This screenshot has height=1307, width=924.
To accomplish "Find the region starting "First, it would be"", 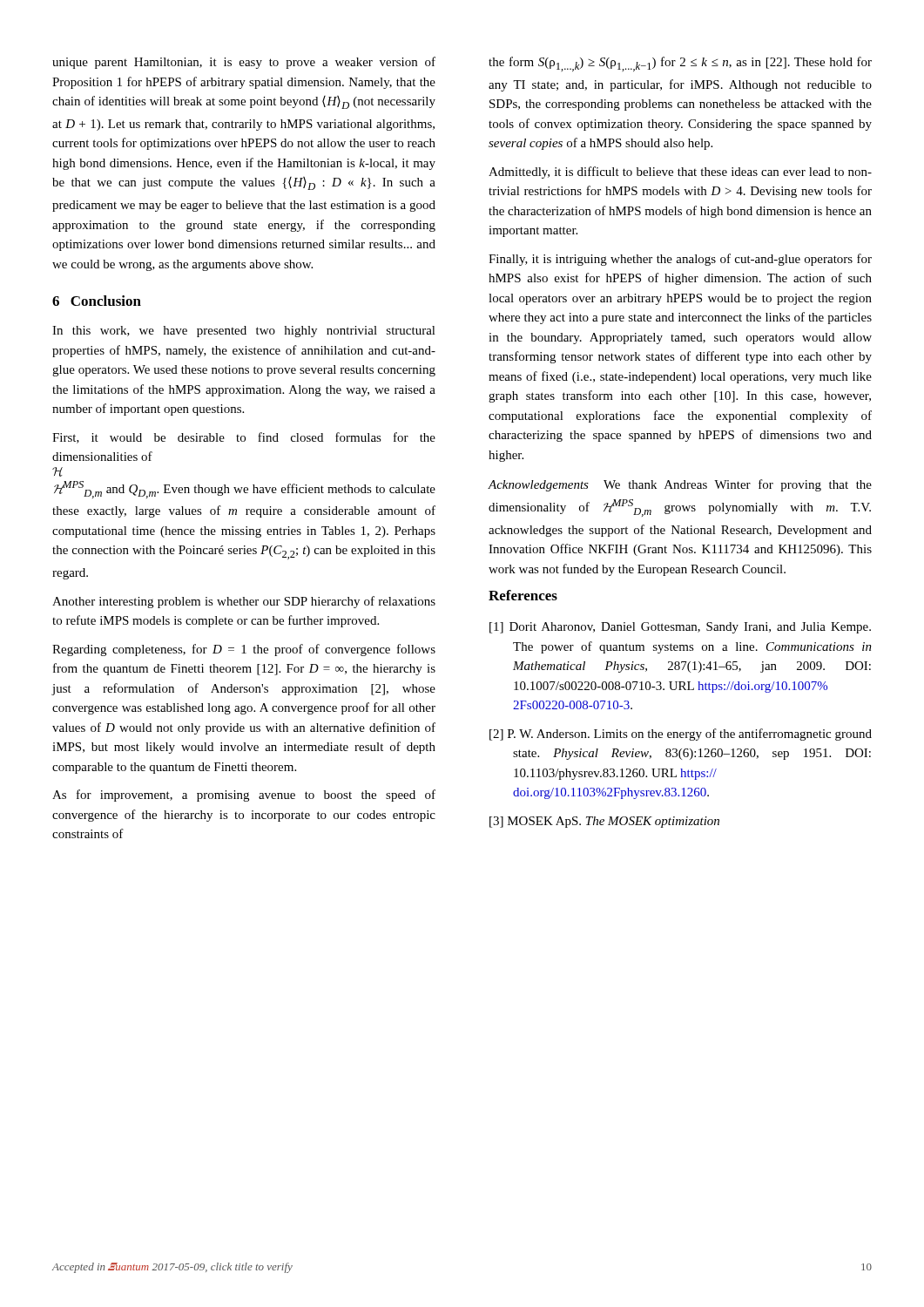I will (244, 505).
